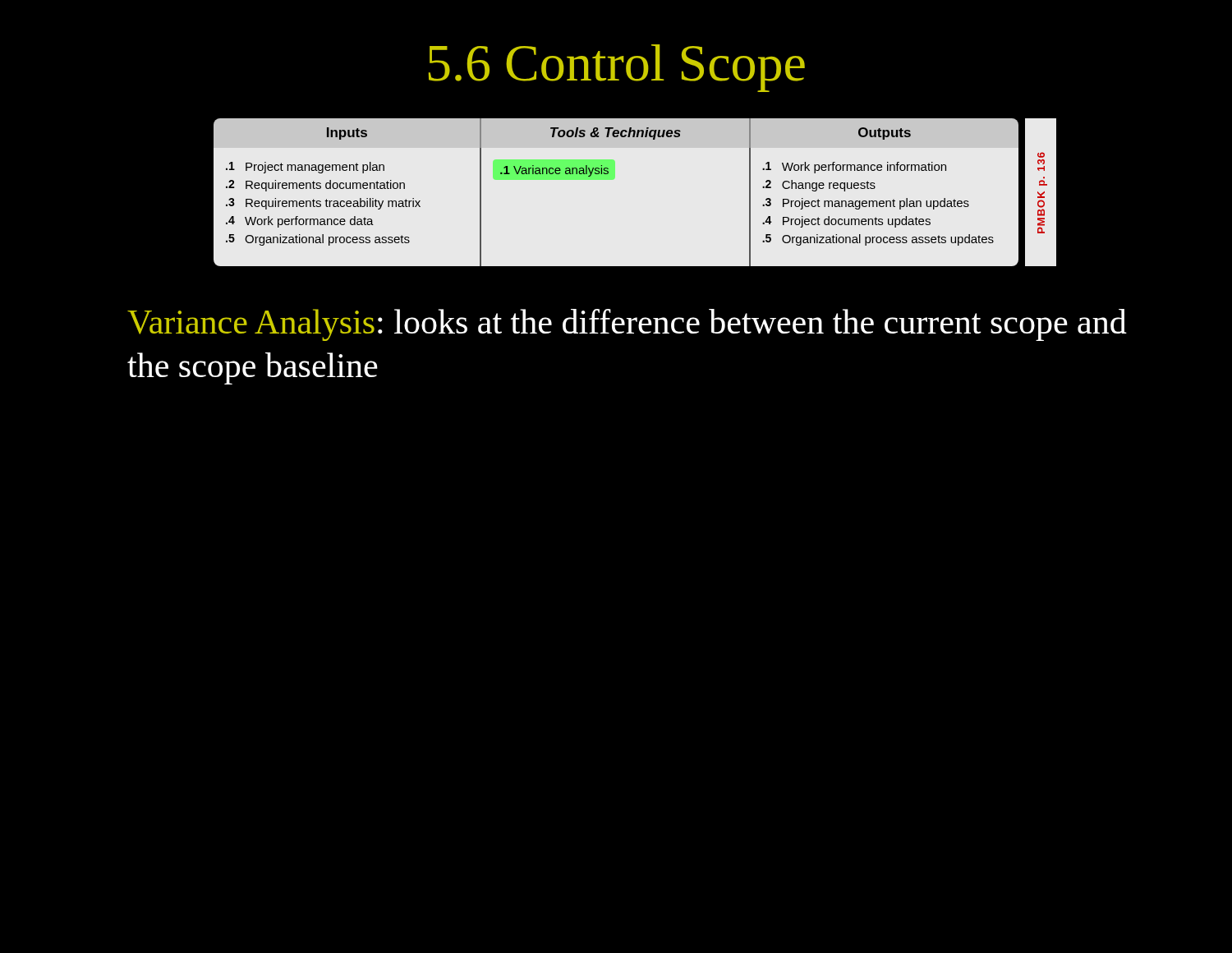Image resolution: width=1232 pixels, height=953 pixels.
Task: Select the text block starting "Variance Analysis: looks at"
Action: tap(630, 344)
